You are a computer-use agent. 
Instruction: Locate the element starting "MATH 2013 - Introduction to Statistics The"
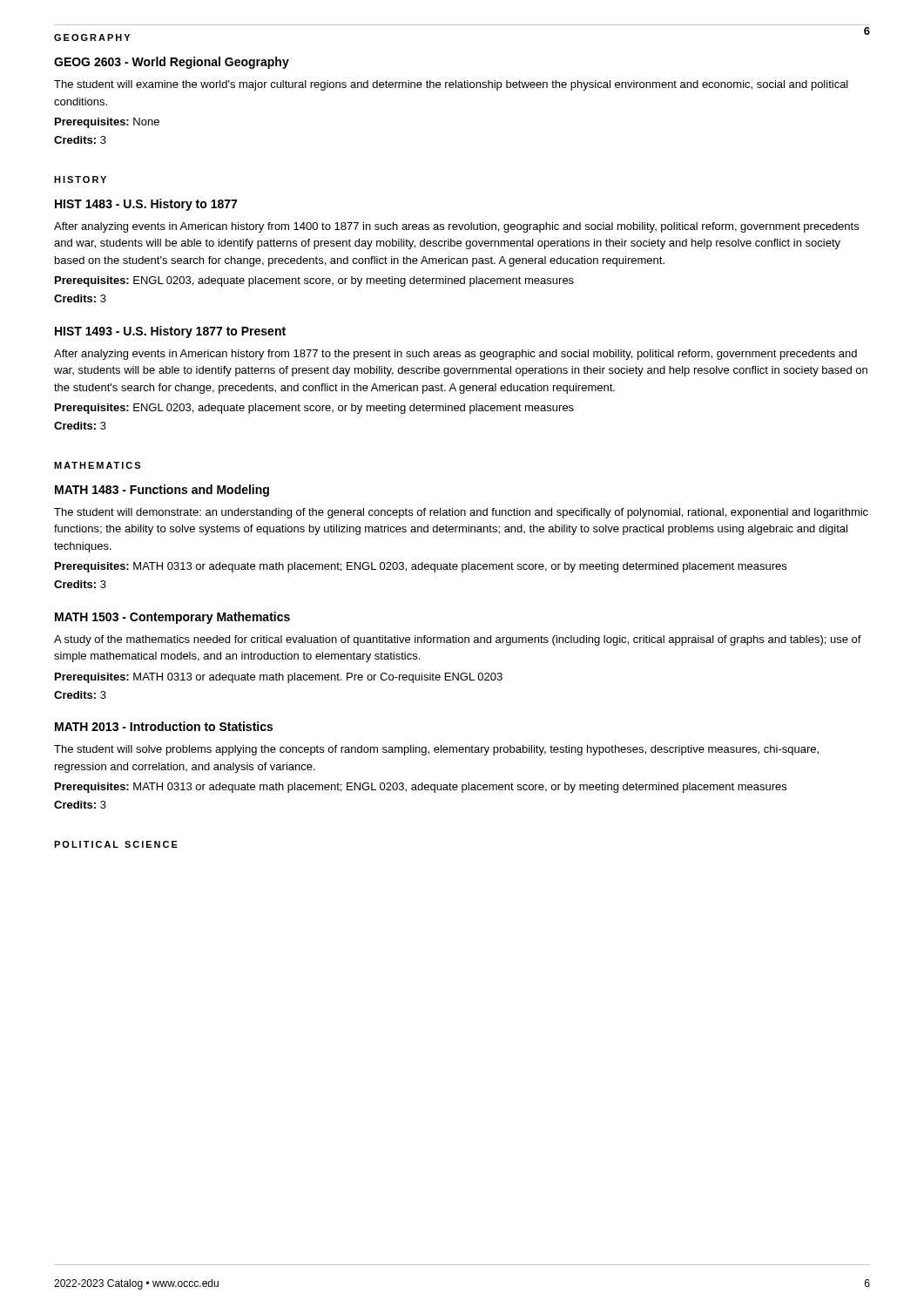tap(164, 726)
